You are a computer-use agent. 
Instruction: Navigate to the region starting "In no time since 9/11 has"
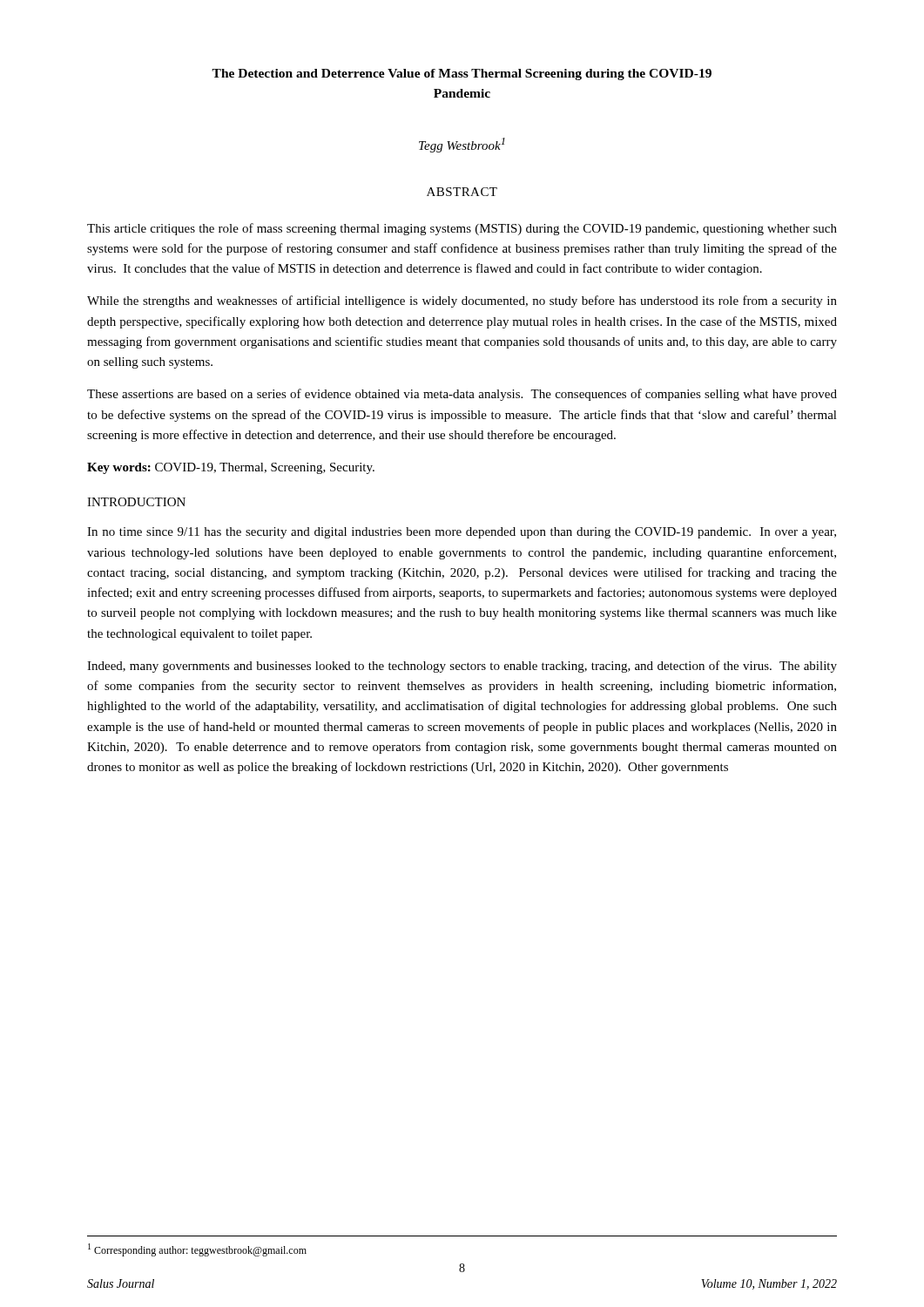462,533
